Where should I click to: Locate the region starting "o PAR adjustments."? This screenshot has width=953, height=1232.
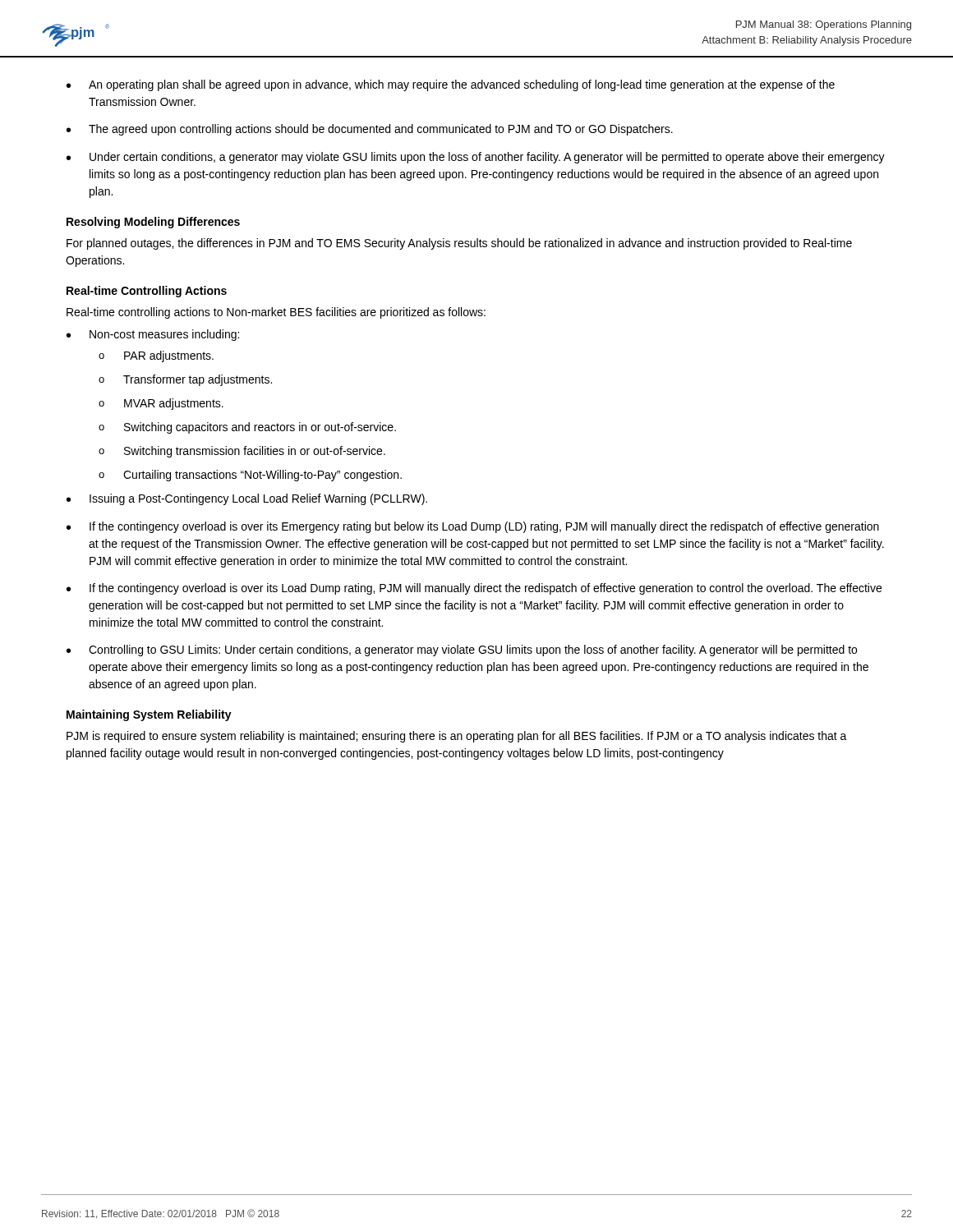[156, 356]
